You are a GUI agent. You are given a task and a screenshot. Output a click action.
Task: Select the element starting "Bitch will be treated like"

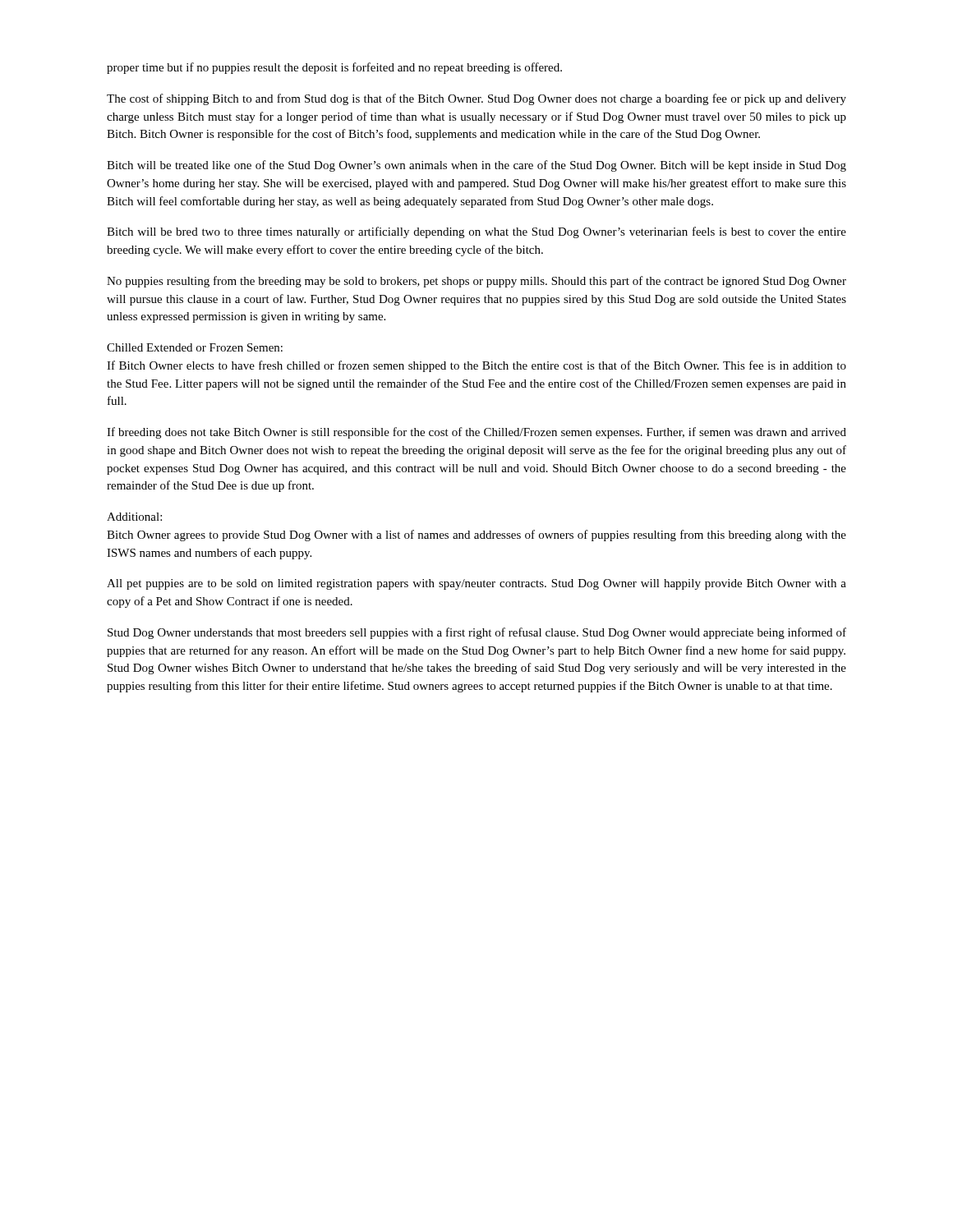[x=476, y=183]
